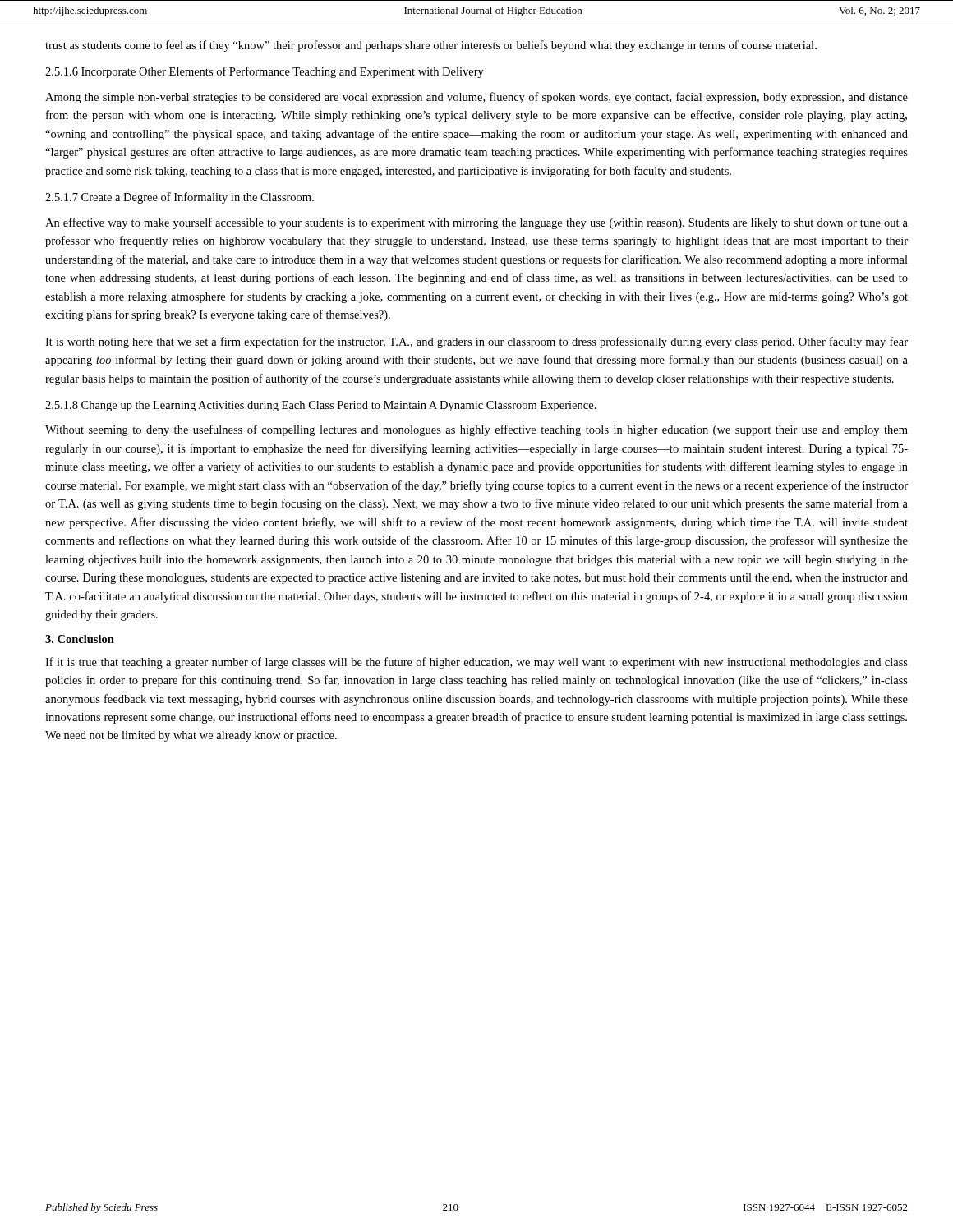Locate the block of text that opens with "Without seeming to deny the"
This screenshot has width=953, height=1232.
pyautogui.click(x=476, y=522)
